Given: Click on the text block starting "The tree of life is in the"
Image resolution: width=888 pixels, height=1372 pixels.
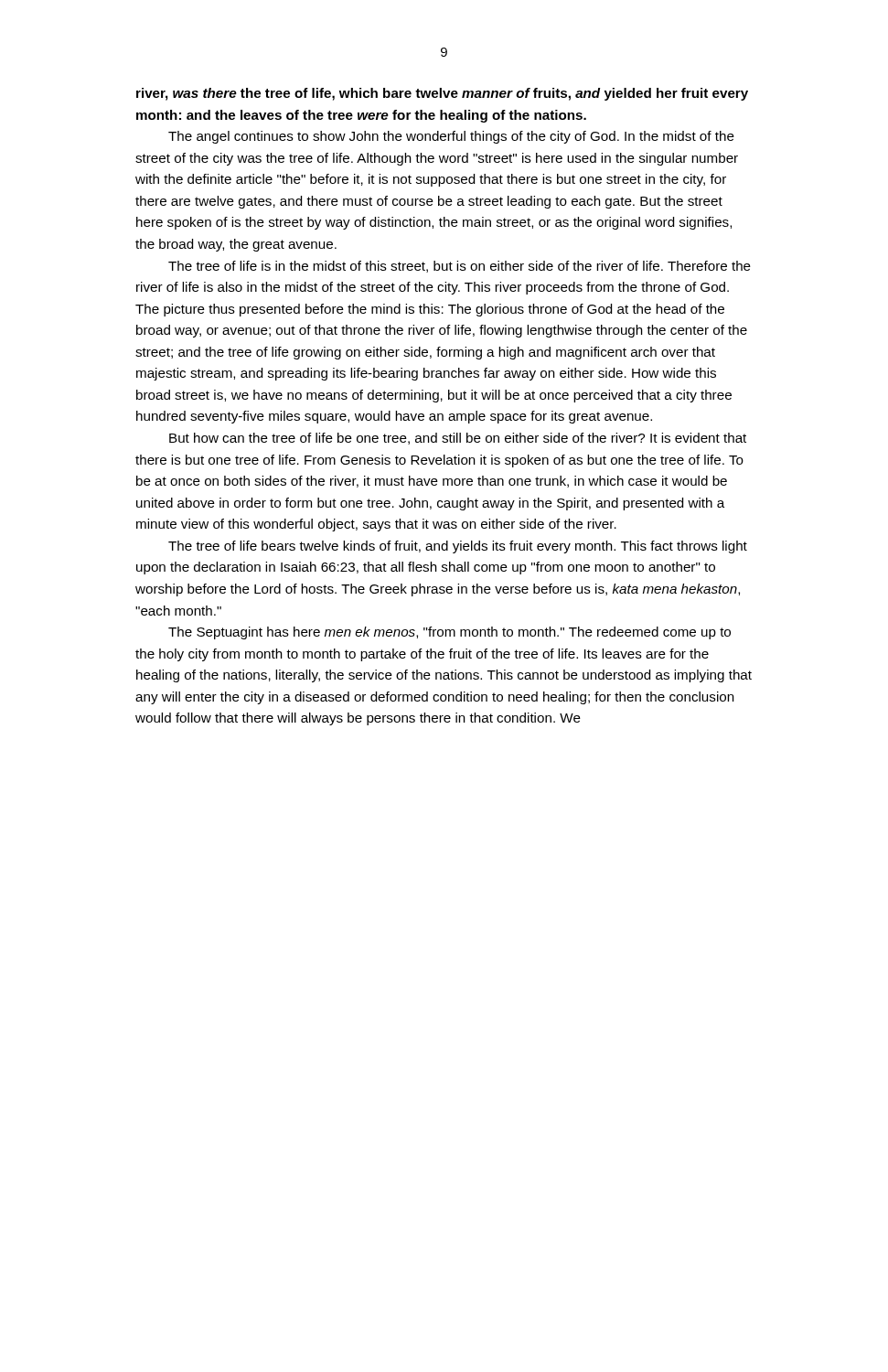Looking at the screenshot, I should pyautogui.click(x=443, y=341).
